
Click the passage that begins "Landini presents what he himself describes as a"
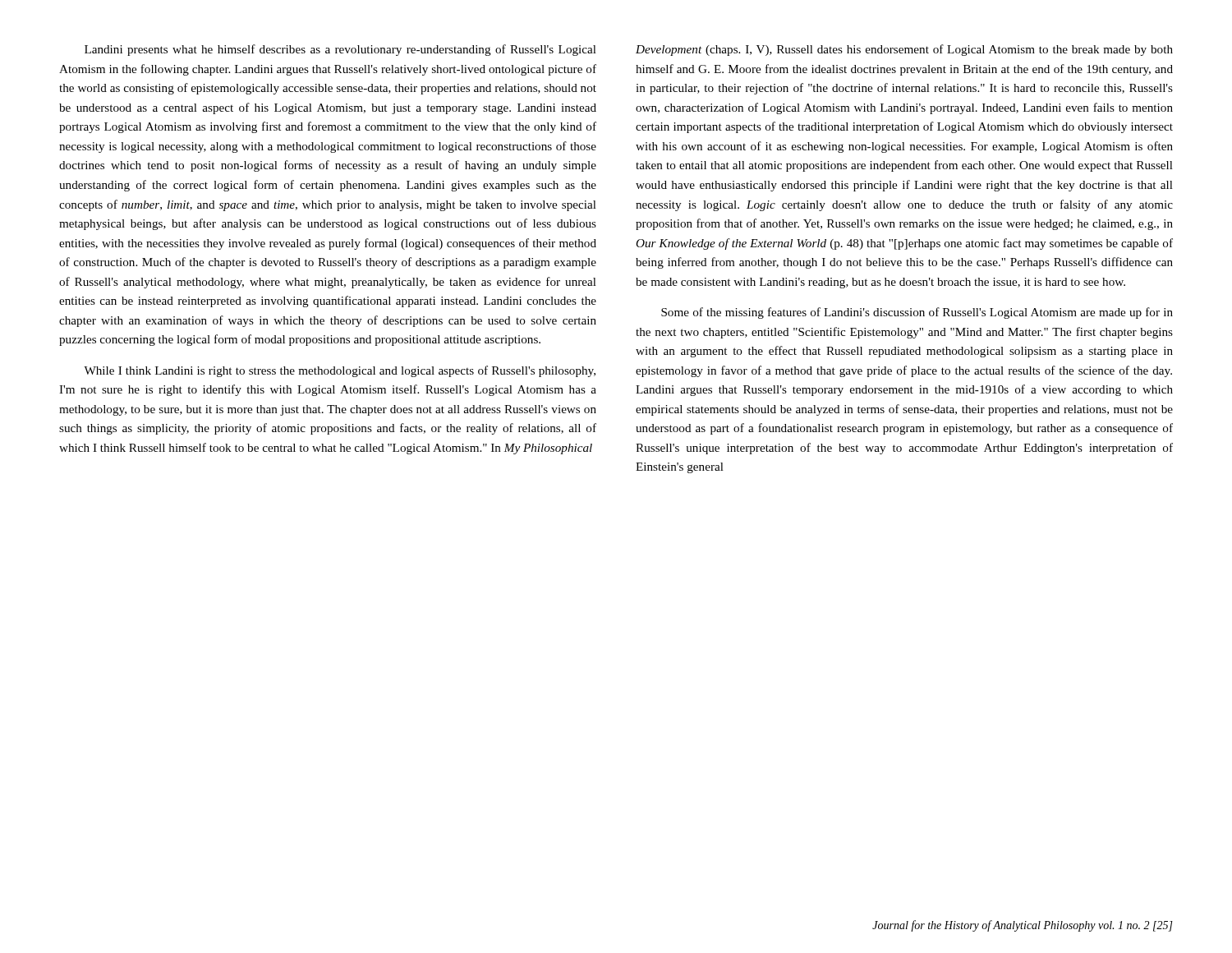[328, 248]
